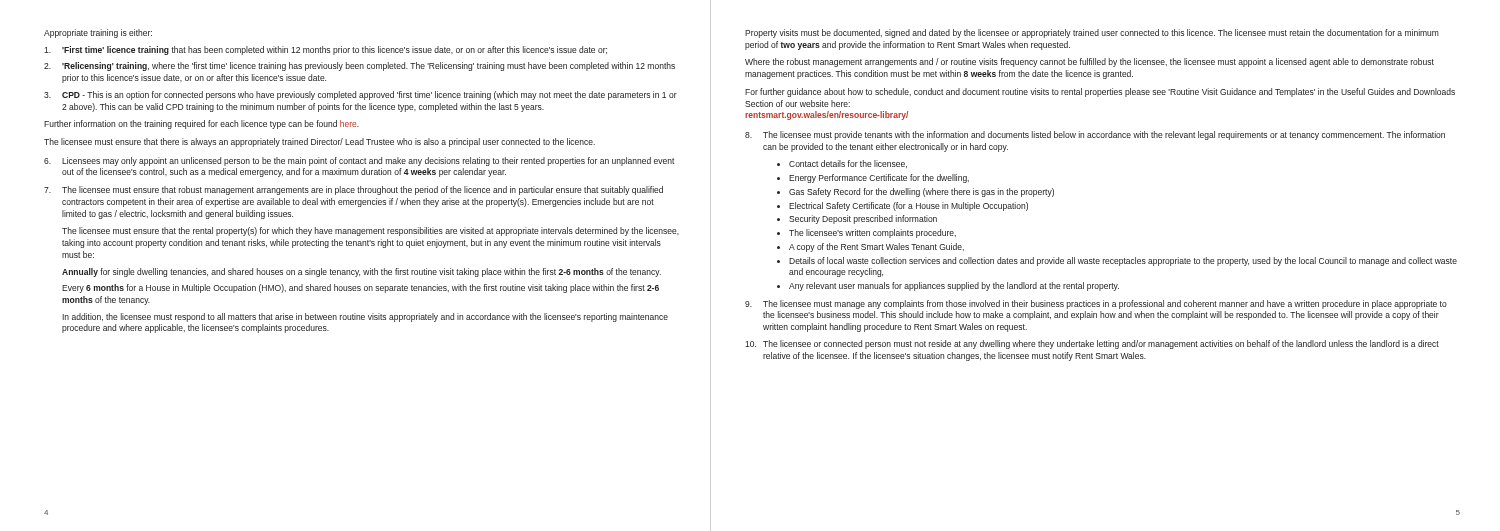The image size is (1500, 531).
Task: Find the block on this page that starts "Details of local waste"
Action: point(1123,266)
